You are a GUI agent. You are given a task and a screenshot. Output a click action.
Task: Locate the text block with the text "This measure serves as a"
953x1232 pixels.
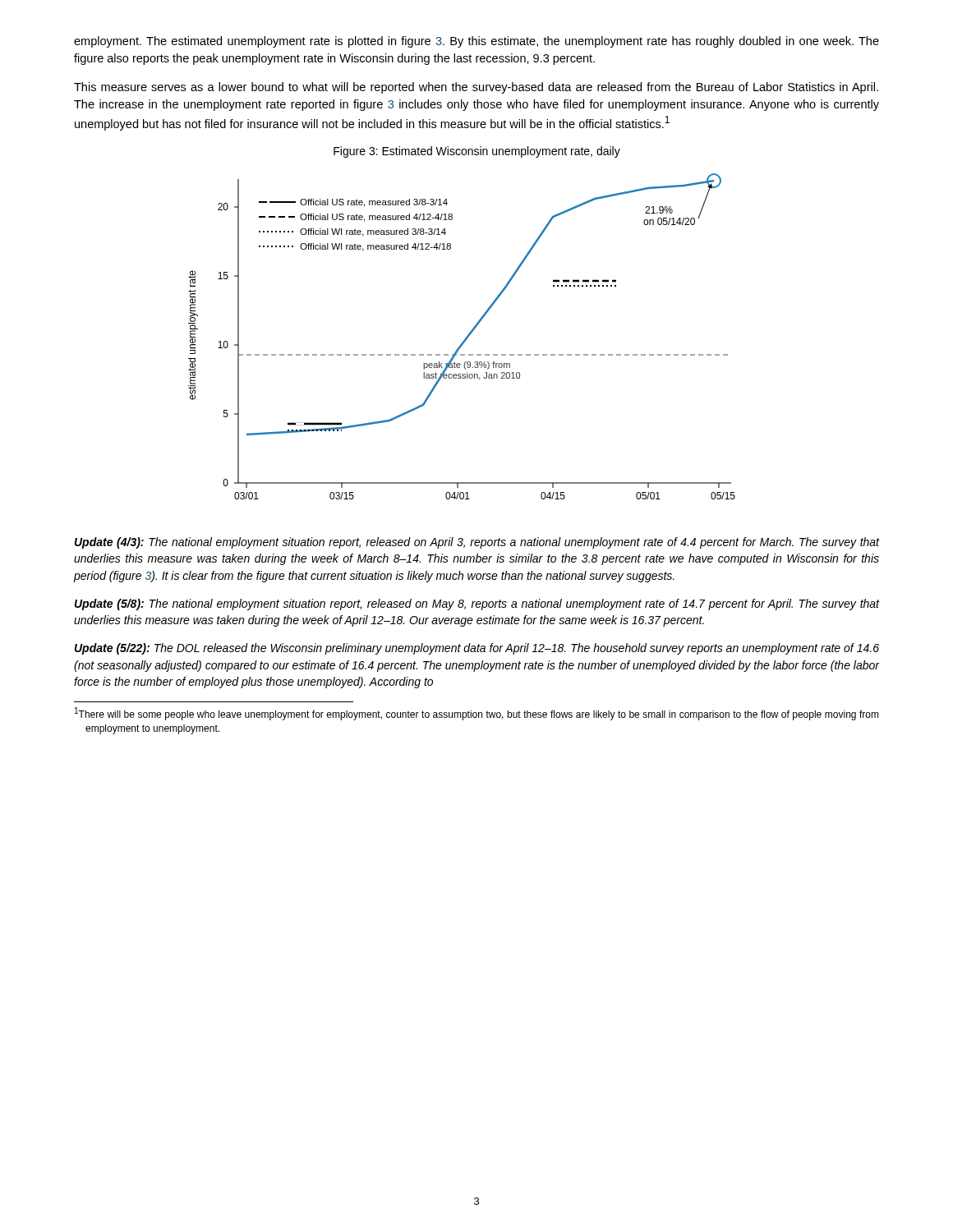476,106
